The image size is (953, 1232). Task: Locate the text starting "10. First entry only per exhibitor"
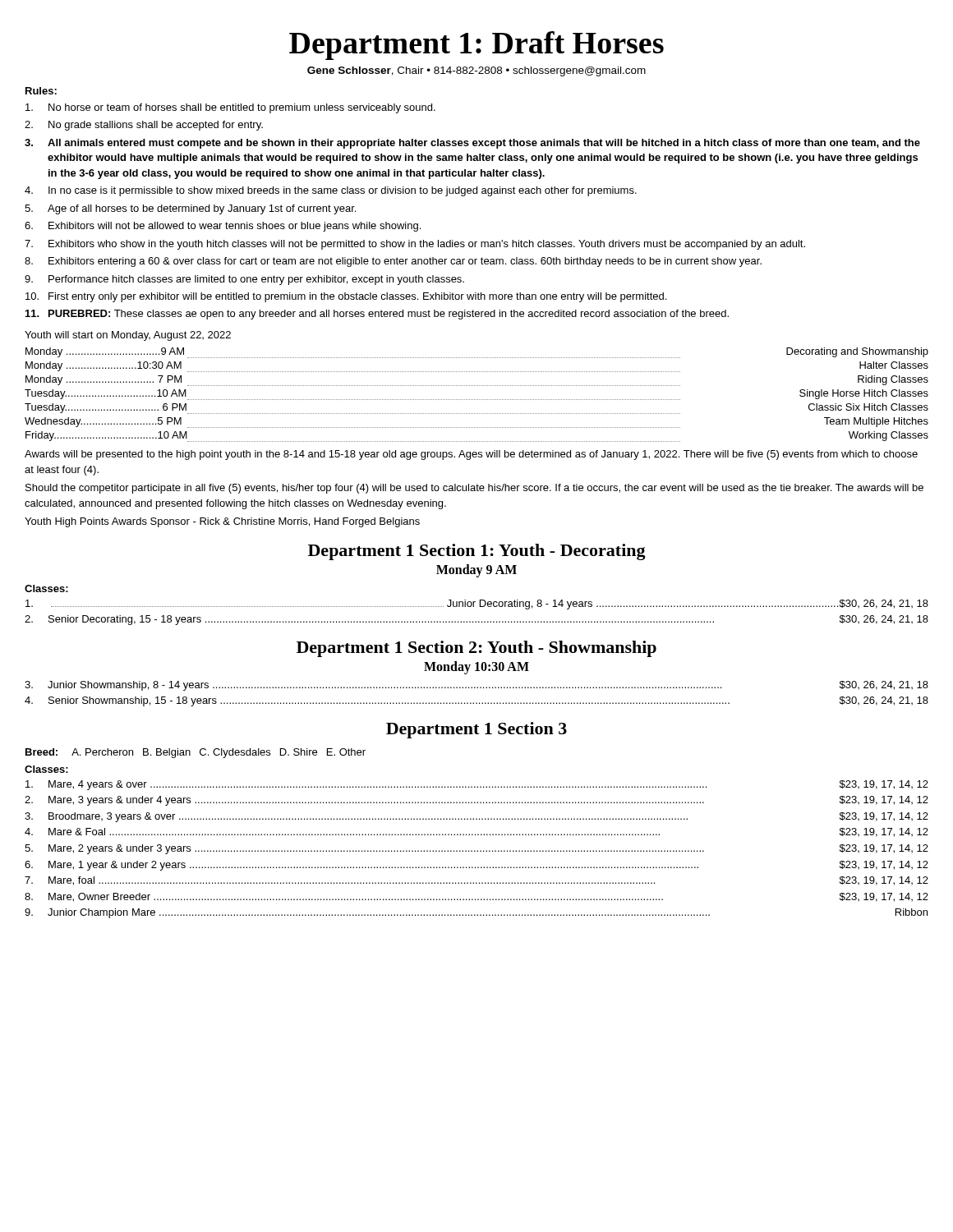coord(476,297)
